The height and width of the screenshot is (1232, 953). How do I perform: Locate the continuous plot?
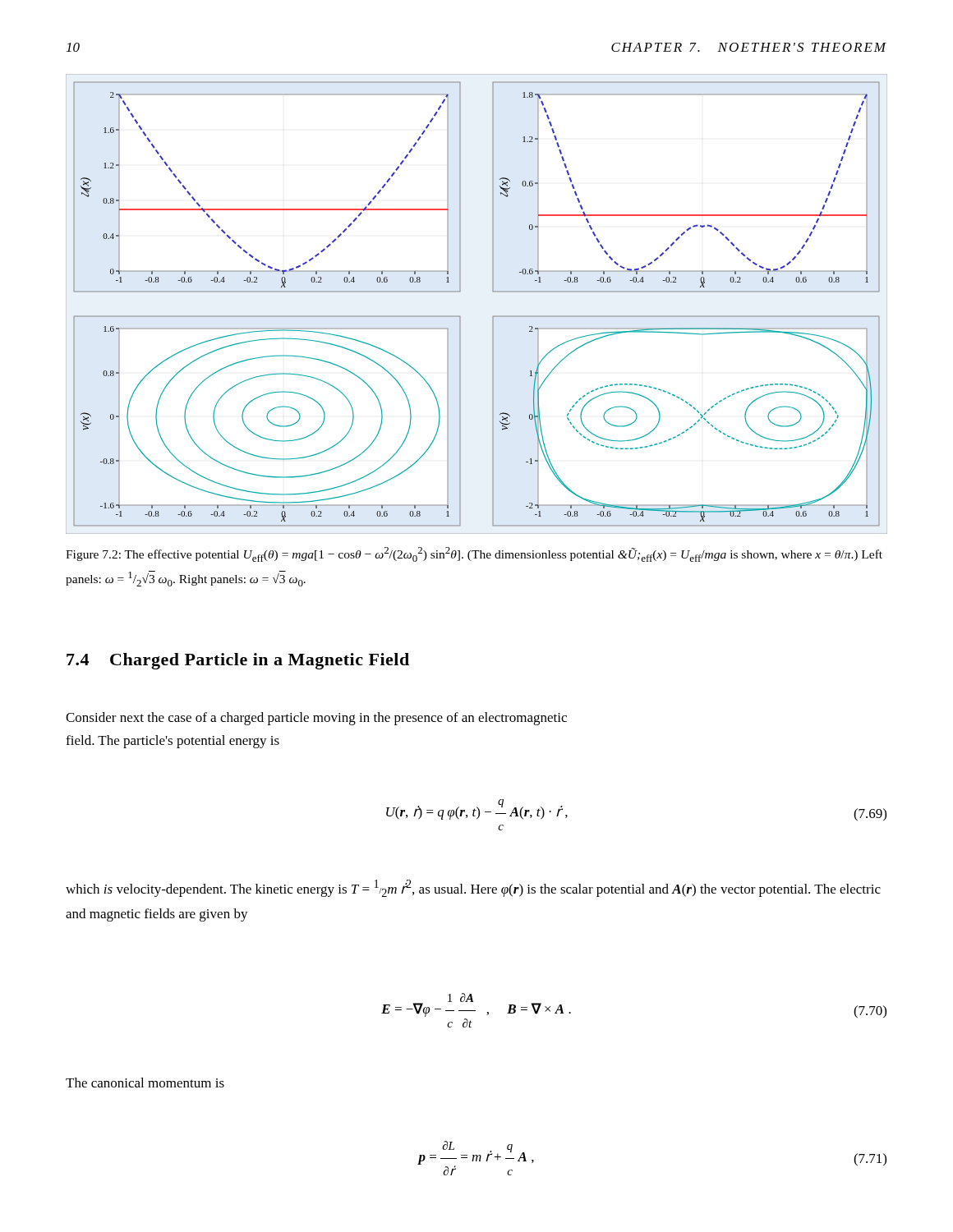coord(476,304)
